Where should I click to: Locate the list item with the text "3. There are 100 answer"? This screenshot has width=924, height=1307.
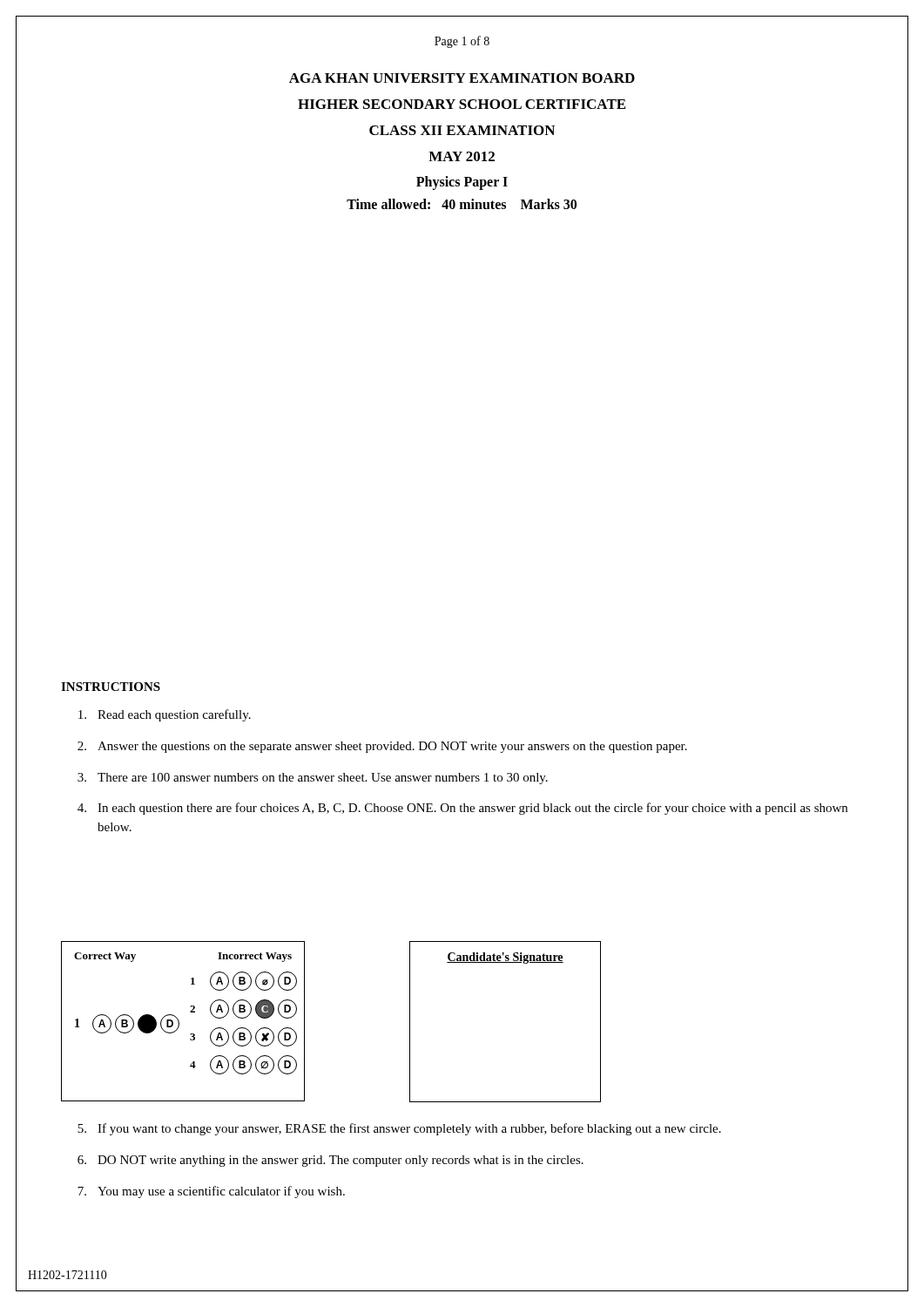[x=462, y=778]
